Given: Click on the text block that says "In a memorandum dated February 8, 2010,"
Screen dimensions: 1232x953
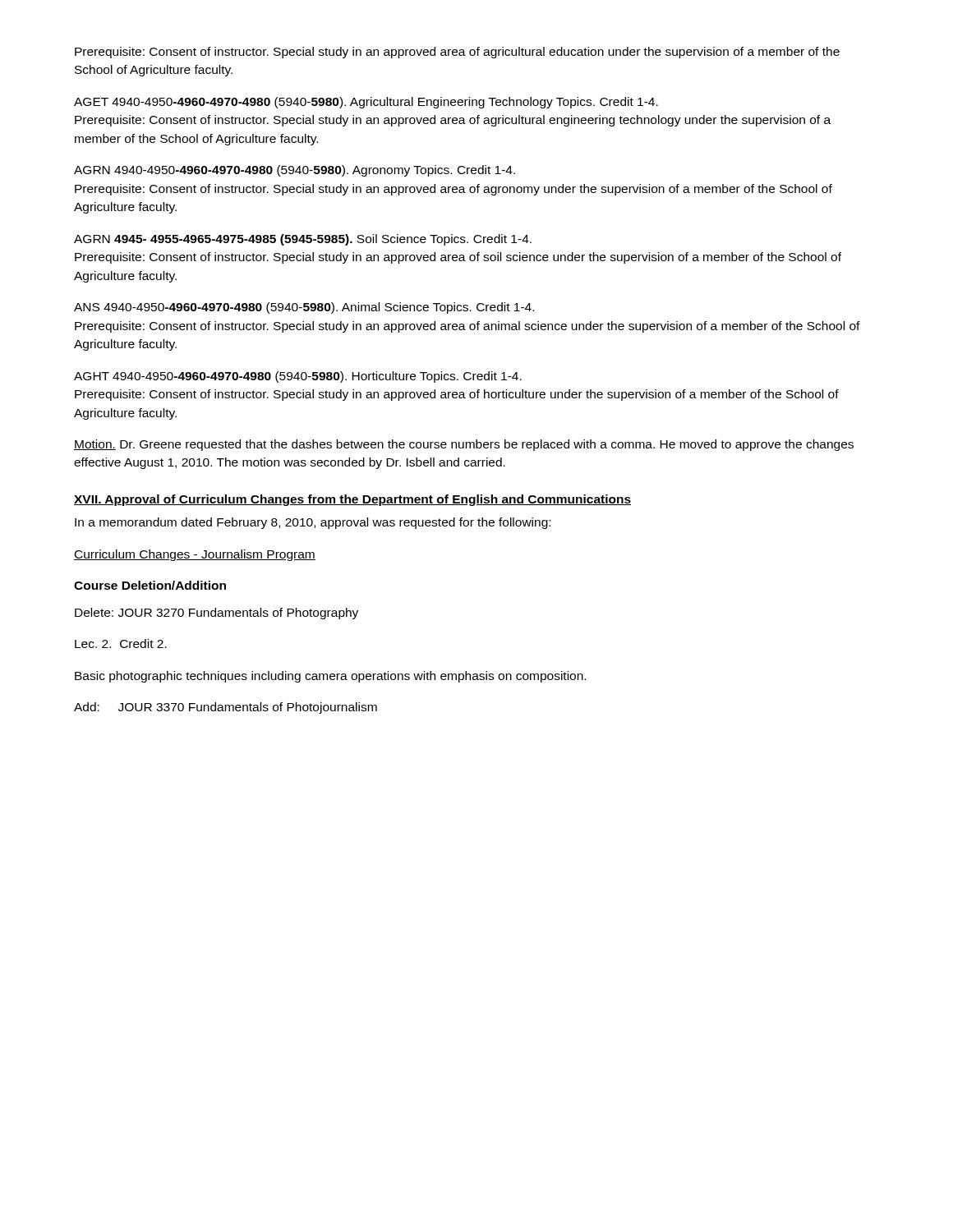Looking at the screenshot, I should (313, 522).
